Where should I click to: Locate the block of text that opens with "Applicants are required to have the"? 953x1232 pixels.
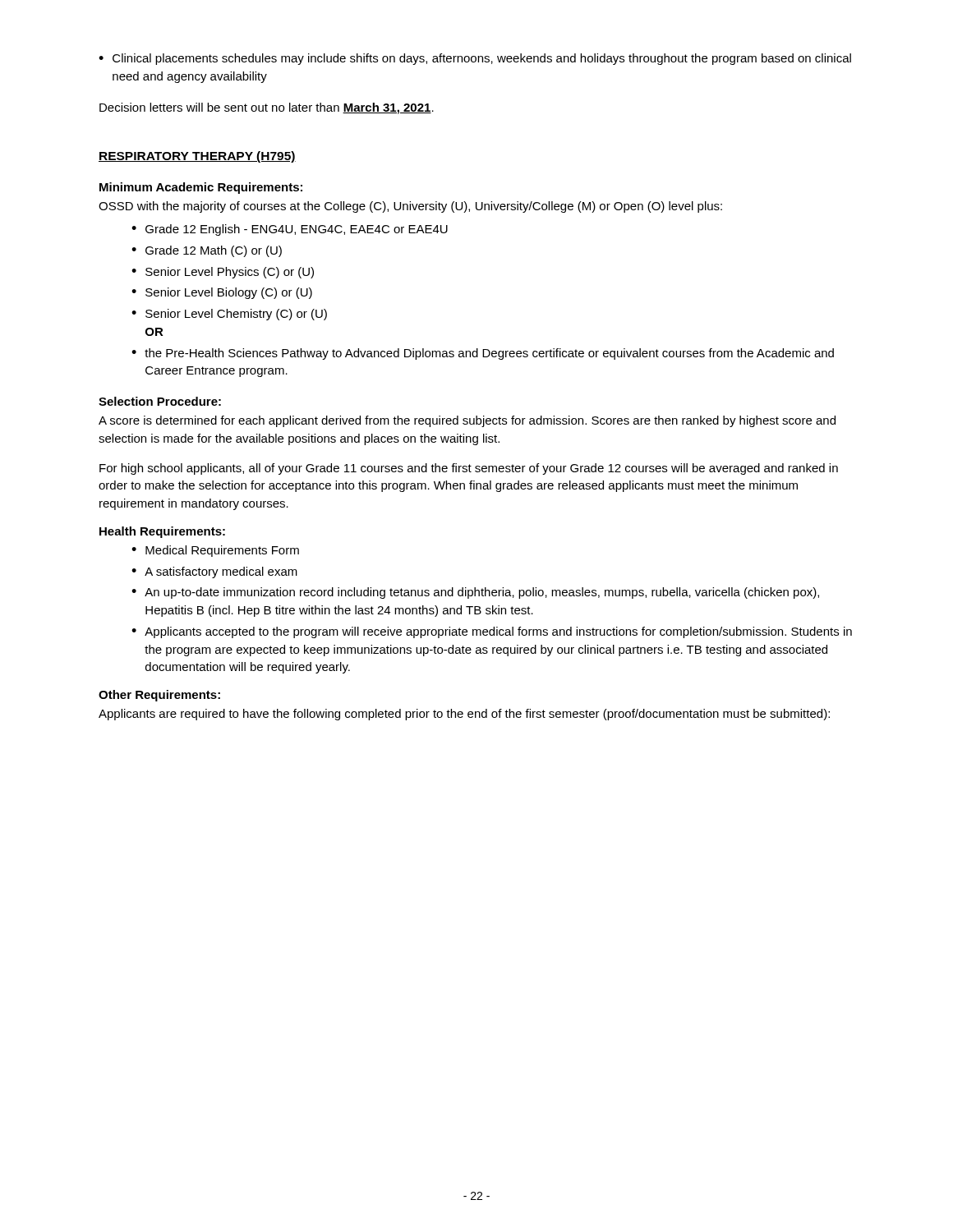point(465,713)
